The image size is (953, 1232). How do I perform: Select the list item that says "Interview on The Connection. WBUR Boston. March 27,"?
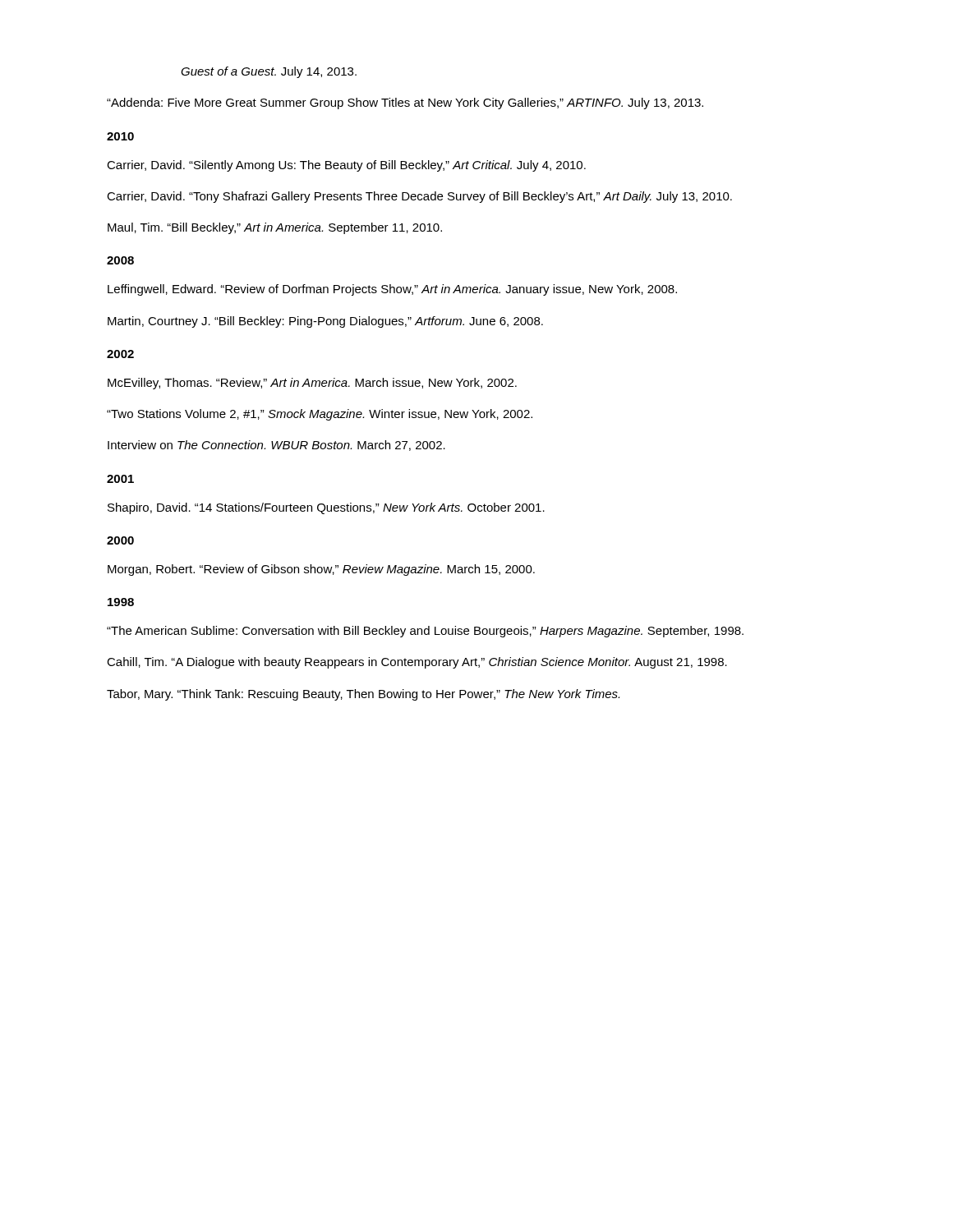coord(276,446)
